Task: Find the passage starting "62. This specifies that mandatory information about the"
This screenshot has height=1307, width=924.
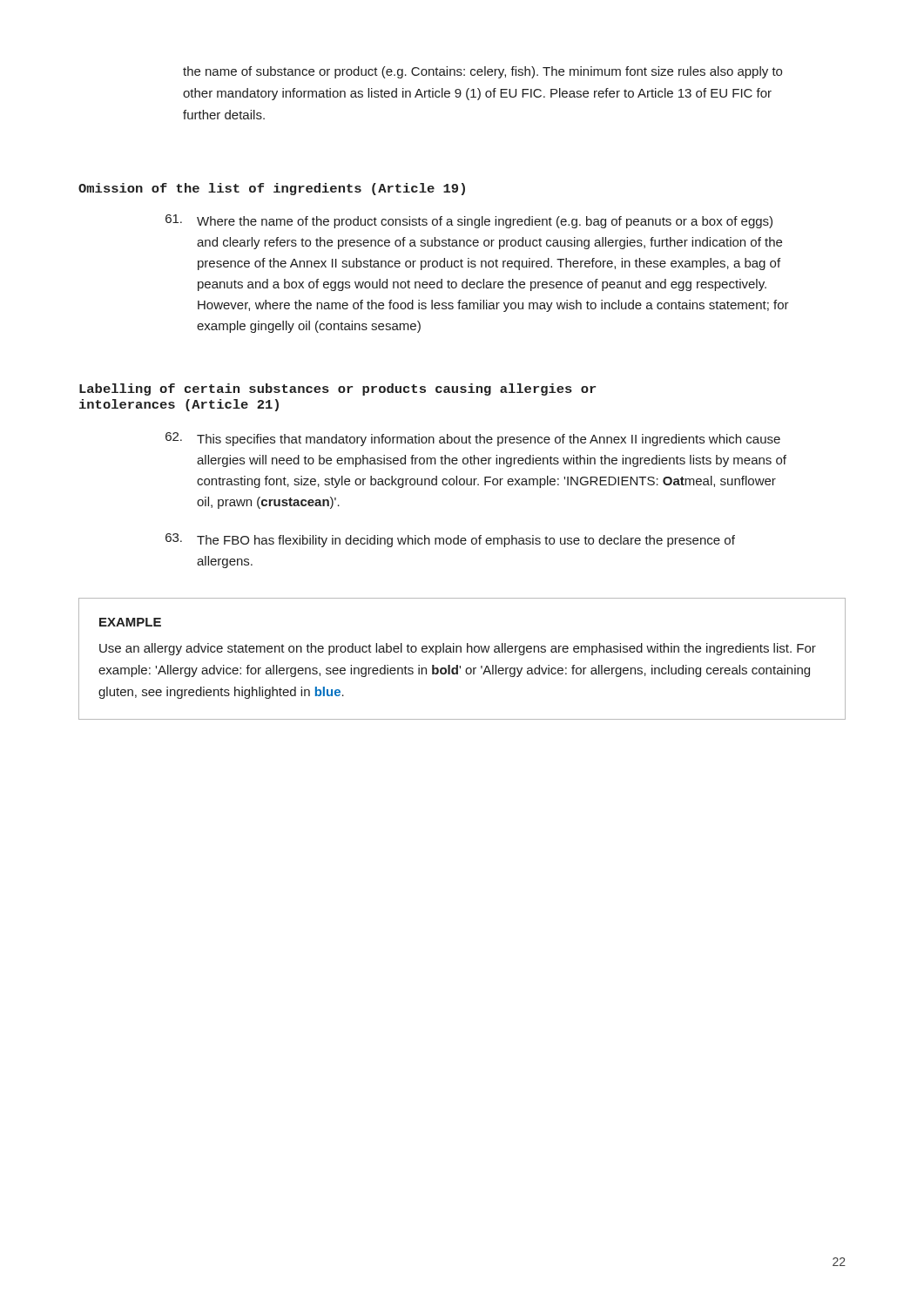Action: (x=462, y=471)
